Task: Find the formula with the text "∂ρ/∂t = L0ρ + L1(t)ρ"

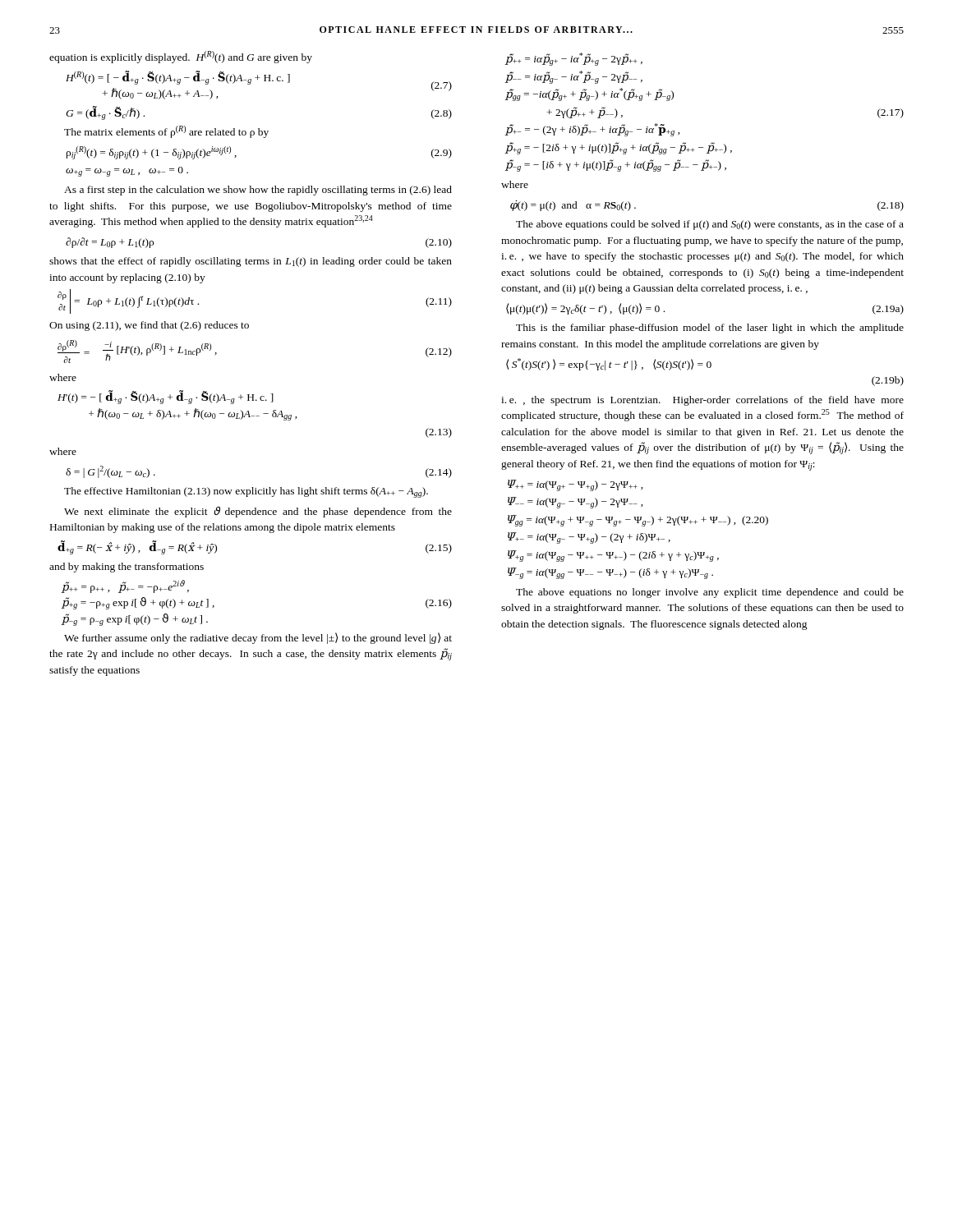Action: coord(108,242)
